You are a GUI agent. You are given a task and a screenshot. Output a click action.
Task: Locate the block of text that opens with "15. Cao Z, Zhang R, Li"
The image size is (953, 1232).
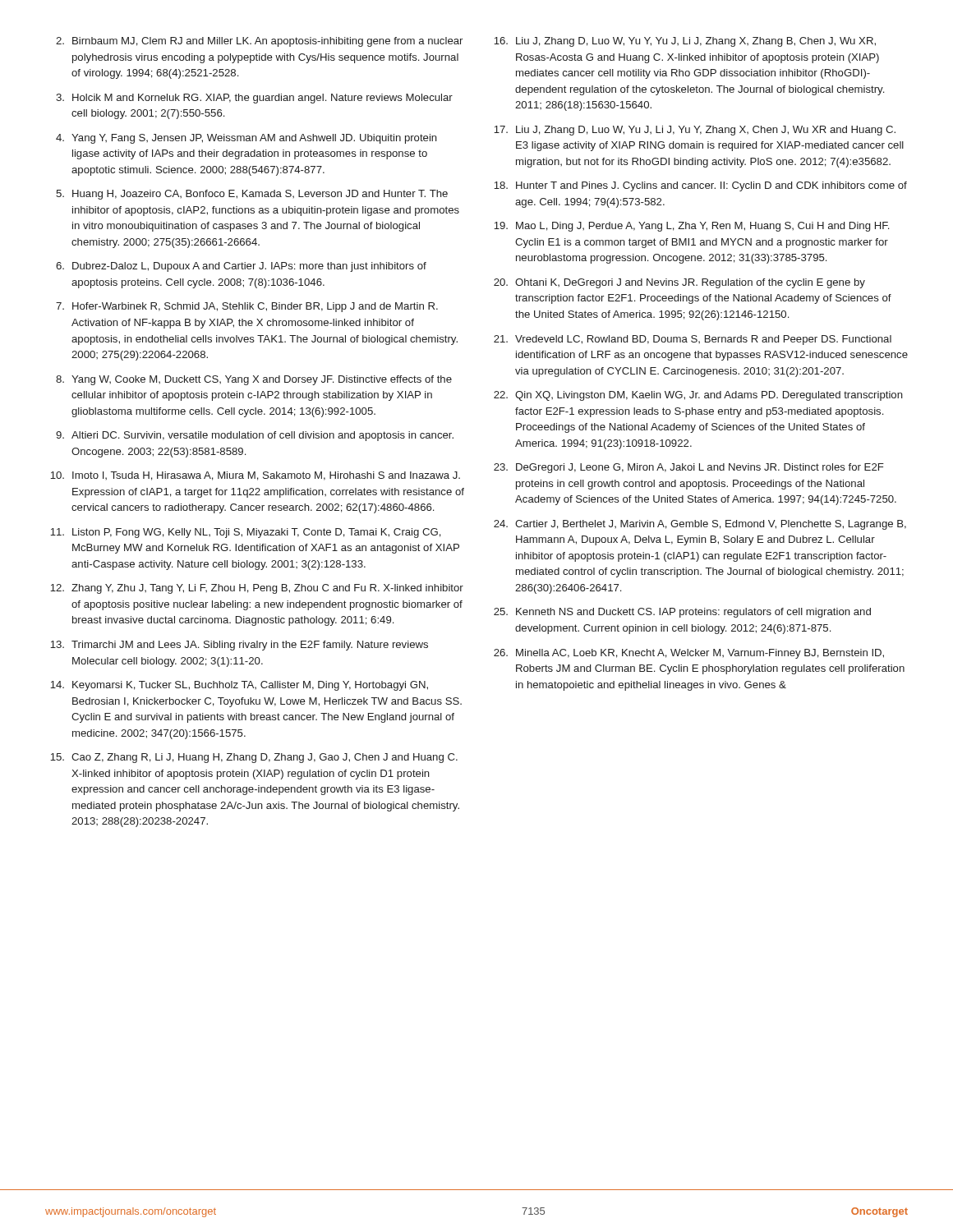(255, 789)
